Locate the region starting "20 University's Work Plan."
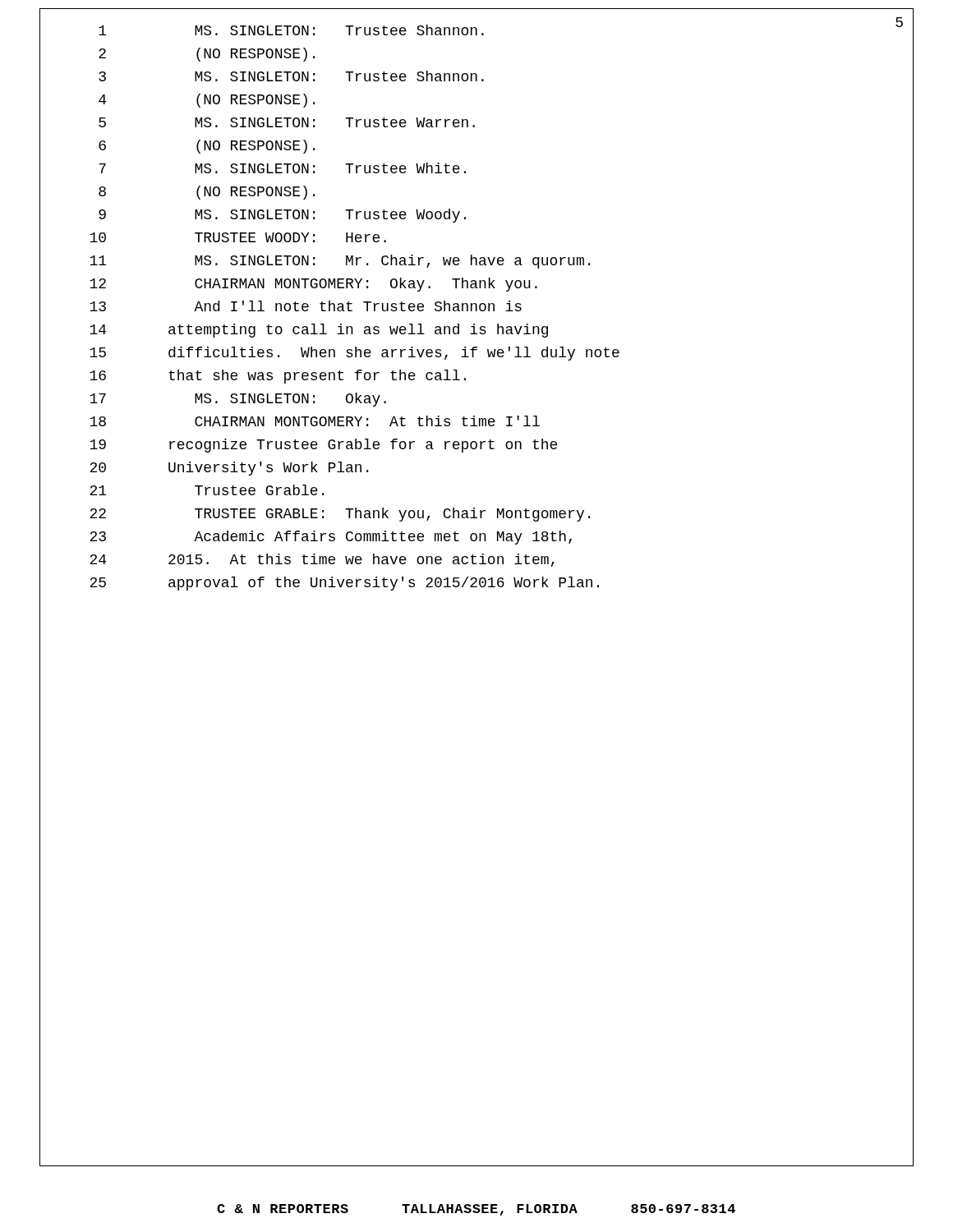The height and width of the screenshot is (1232, 953). [x=229, y=469]
